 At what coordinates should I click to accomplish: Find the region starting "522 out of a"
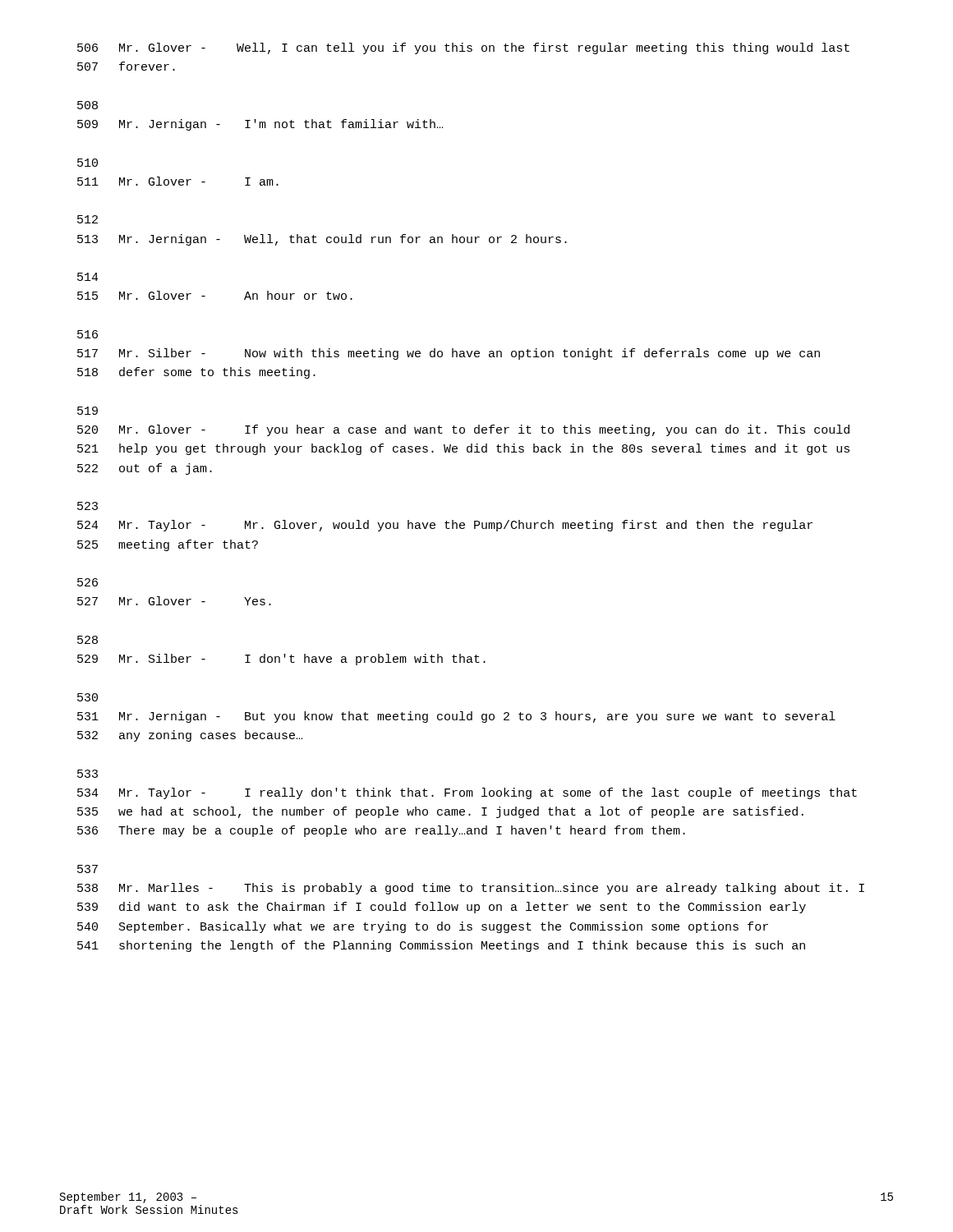coord(145,469)
